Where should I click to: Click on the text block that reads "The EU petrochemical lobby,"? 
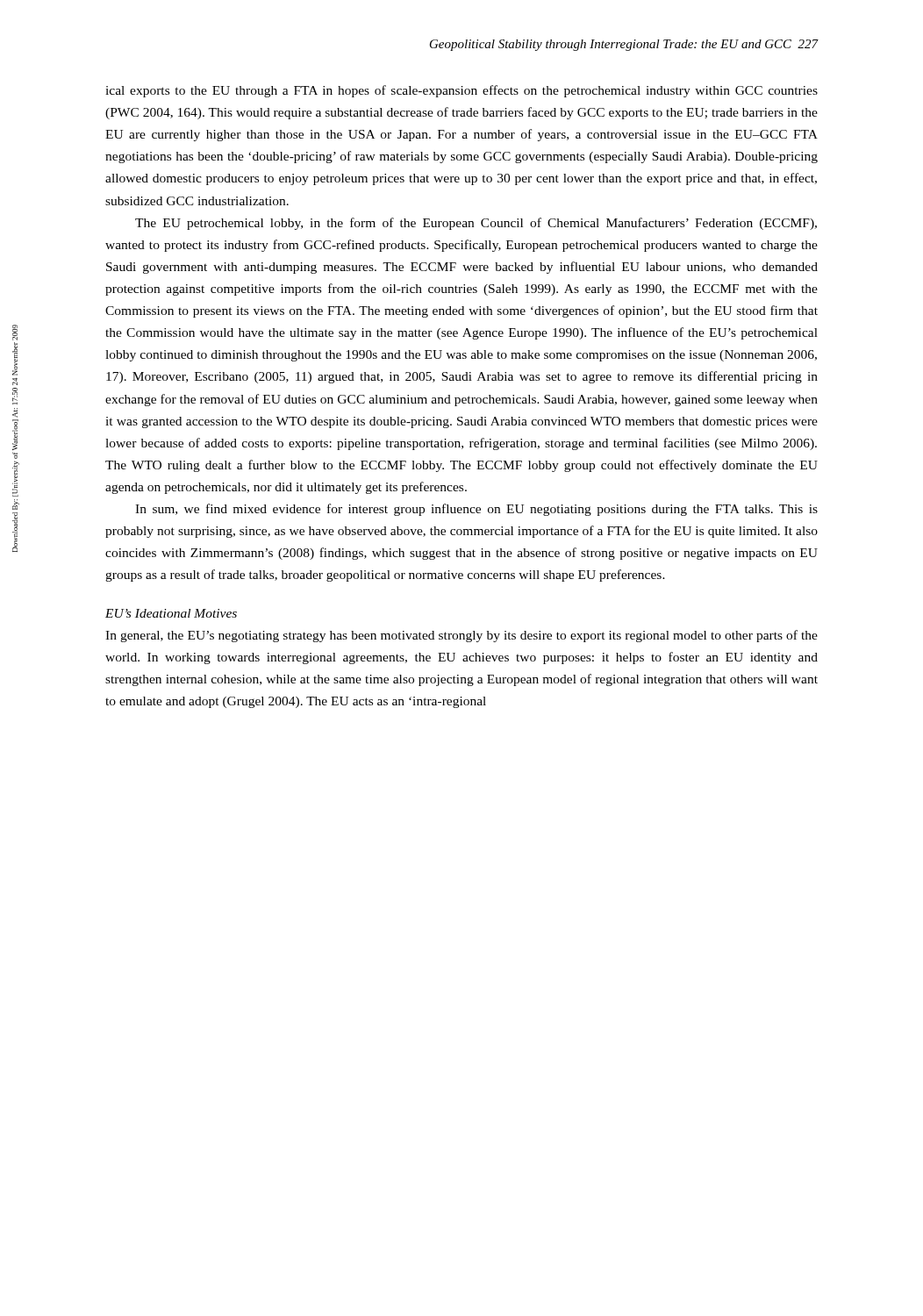[462, 354]
